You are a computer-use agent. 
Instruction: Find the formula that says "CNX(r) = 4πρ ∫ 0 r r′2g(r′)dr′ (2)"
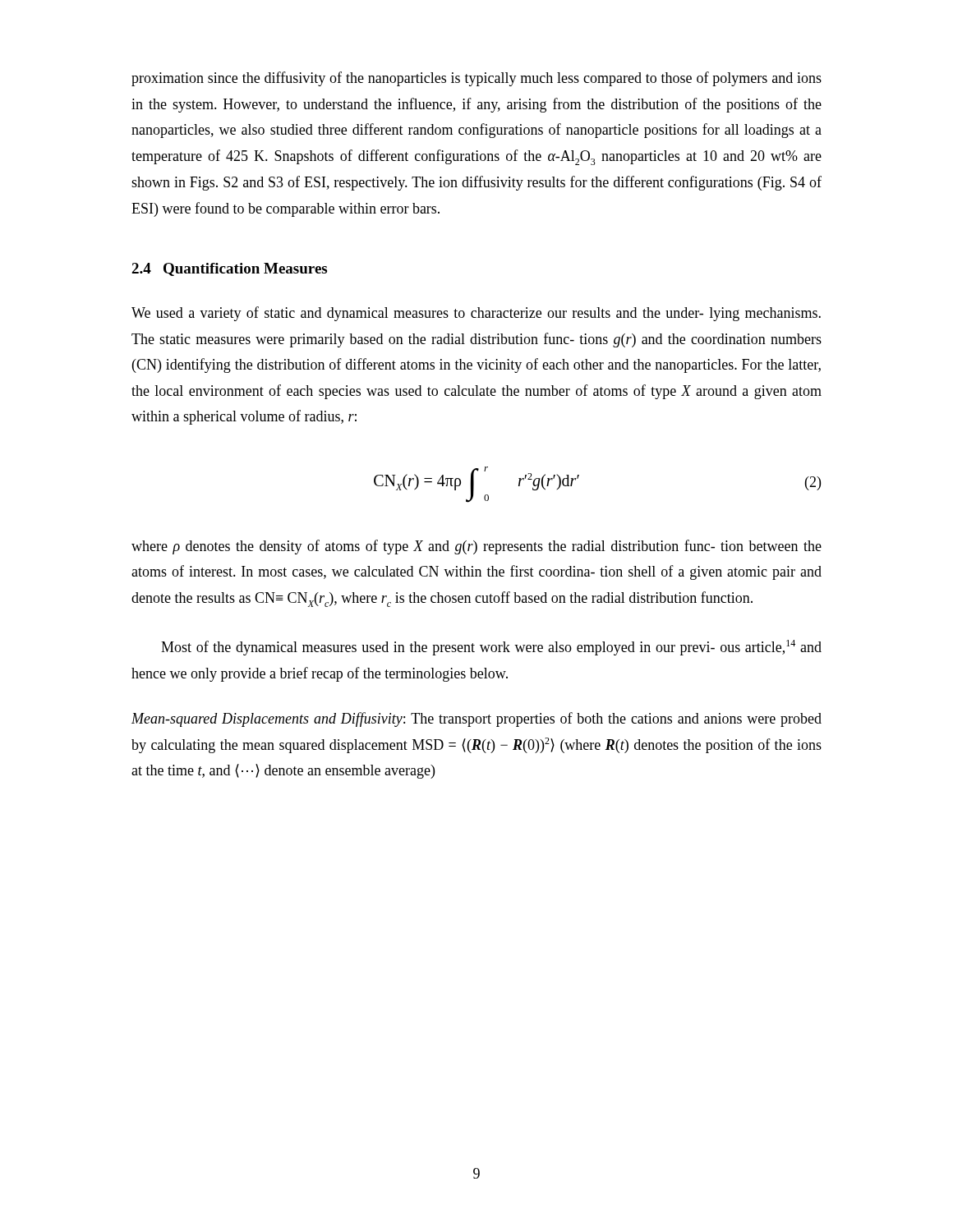pos(597,482)
